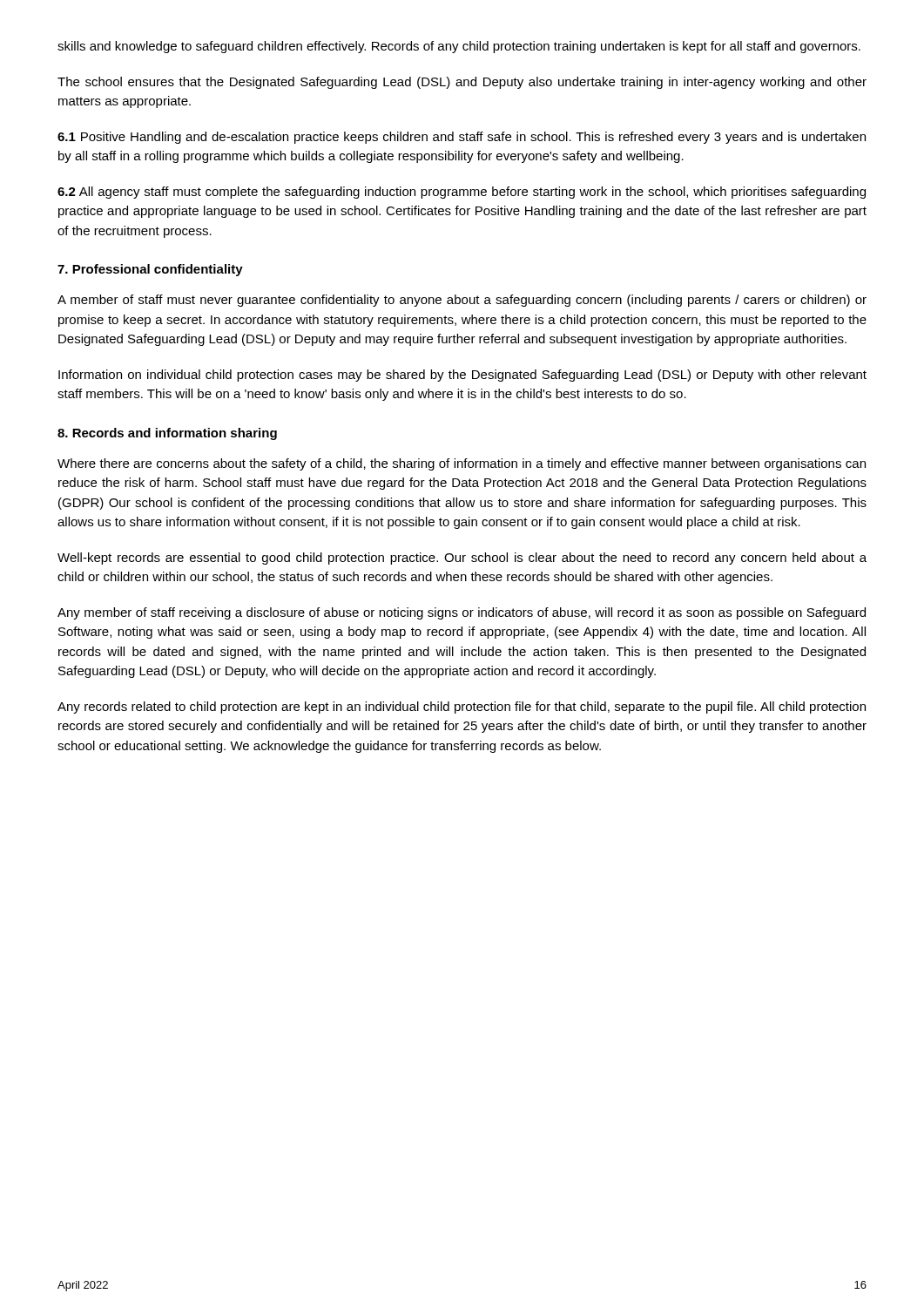The width and height of the screenshot is (924, 1307).
Task: Find the block on this page that starts "Well-kept records are essential to good child protection"
Action: point(462,567)
